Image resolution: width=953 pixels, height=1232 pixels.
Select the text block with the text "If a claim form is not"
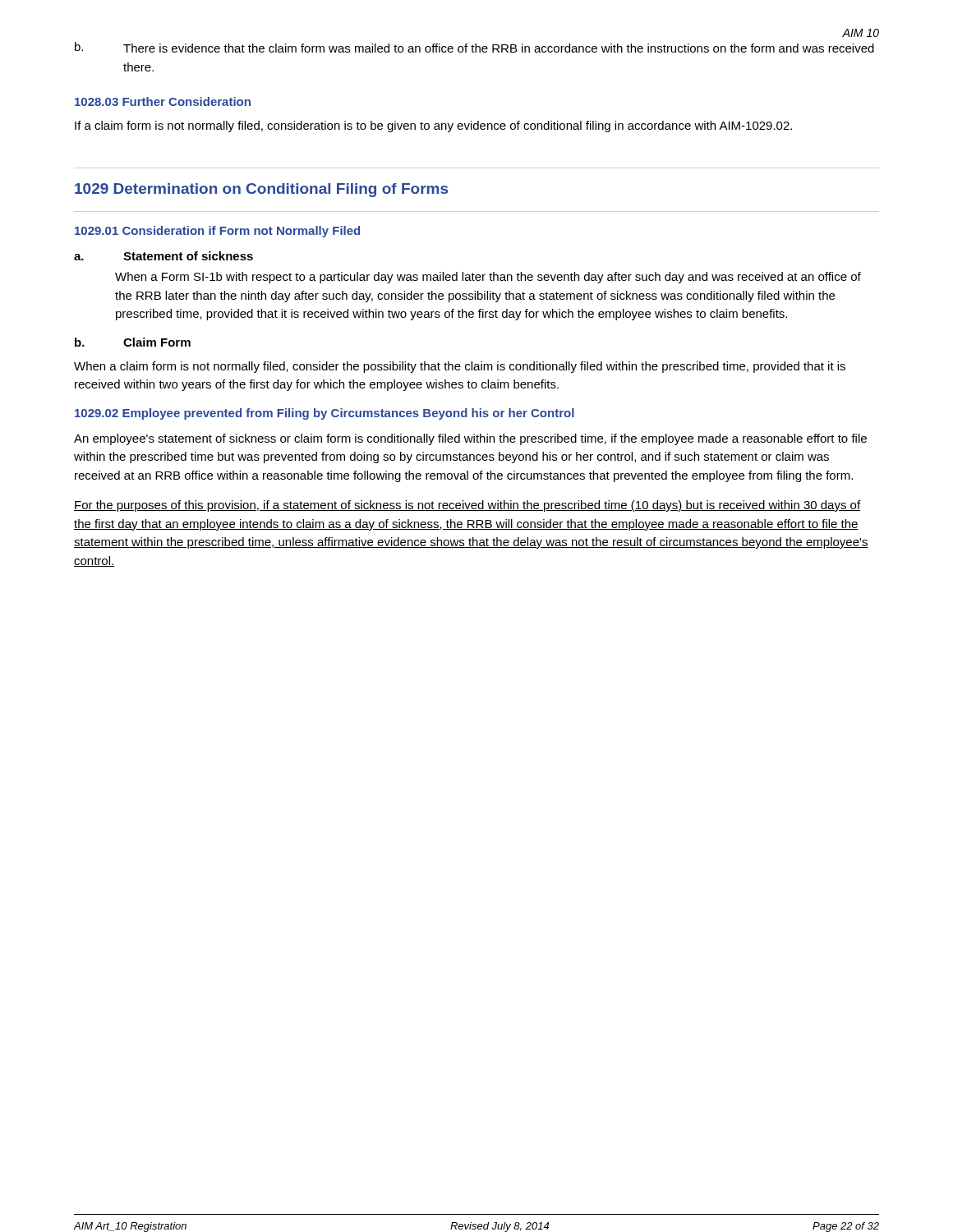(x=476, y=126)
